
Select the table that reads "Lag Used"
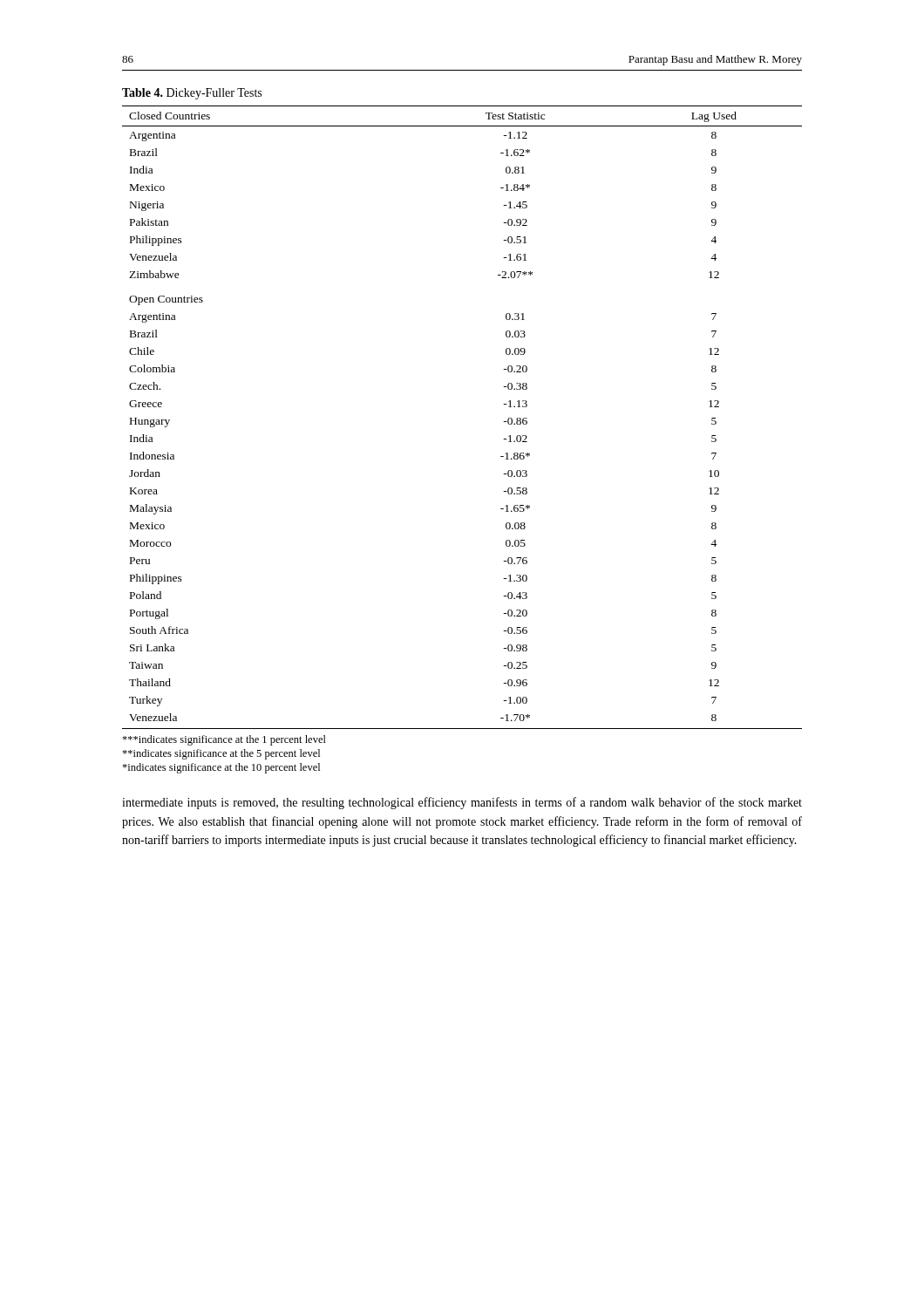point(462,416)
